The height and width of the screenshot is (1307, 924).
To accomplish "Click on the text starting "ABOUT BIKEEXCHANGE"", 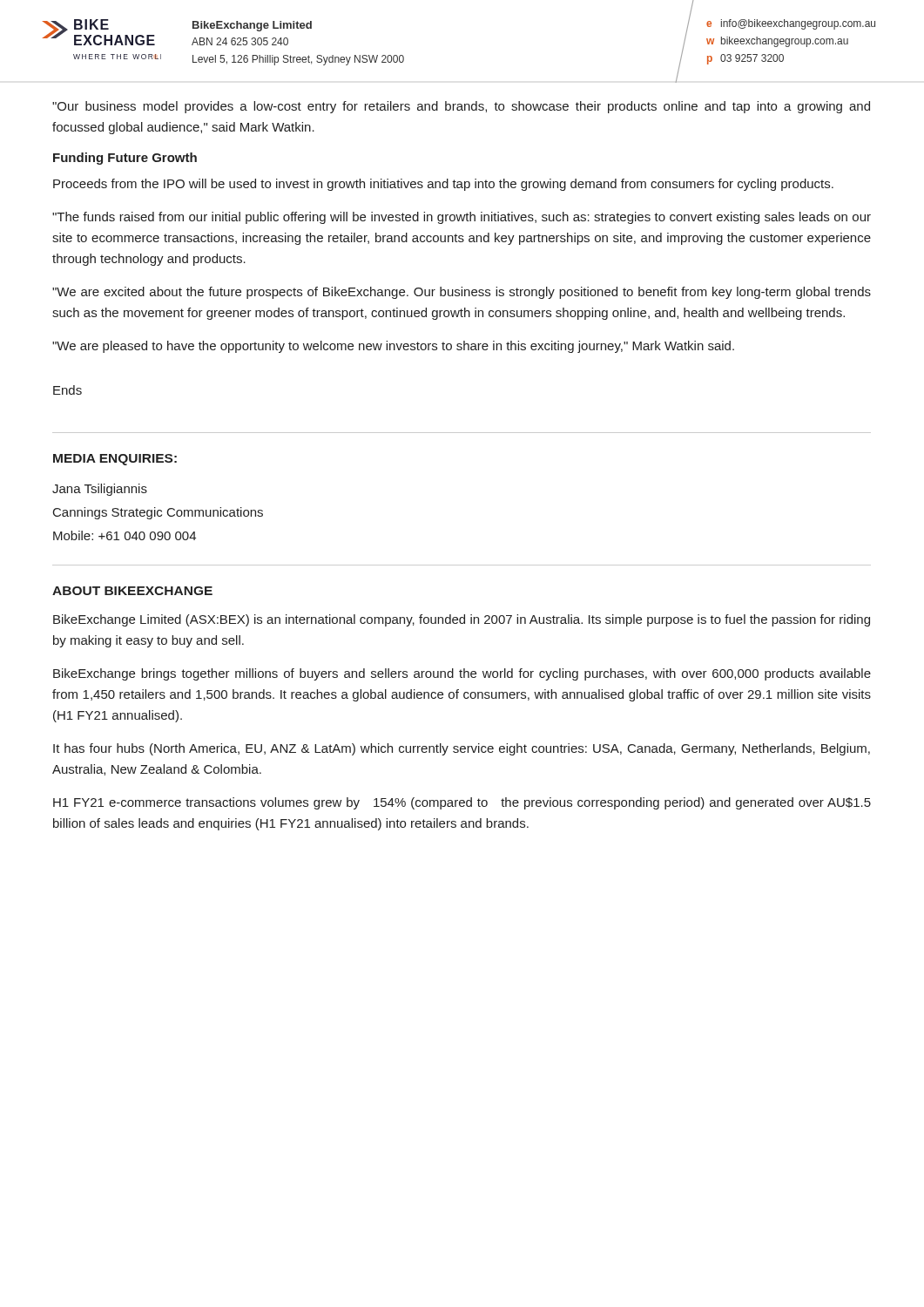I will (x=133, y=590).
